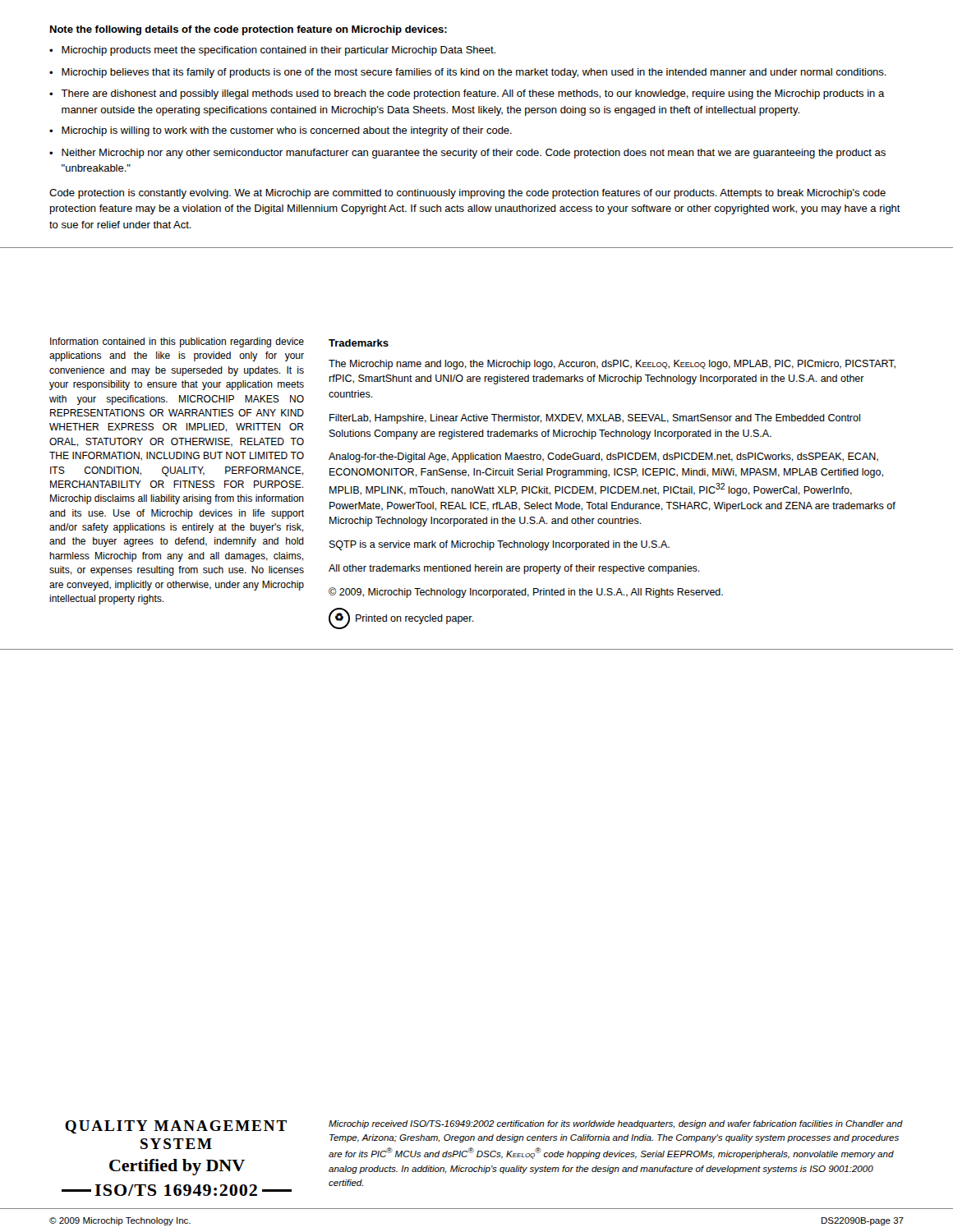
Task: Find the text block that reads "The Microchip name and logo, the Microchip logo,"
Action: pyautogui.click(x=616, y=379)
